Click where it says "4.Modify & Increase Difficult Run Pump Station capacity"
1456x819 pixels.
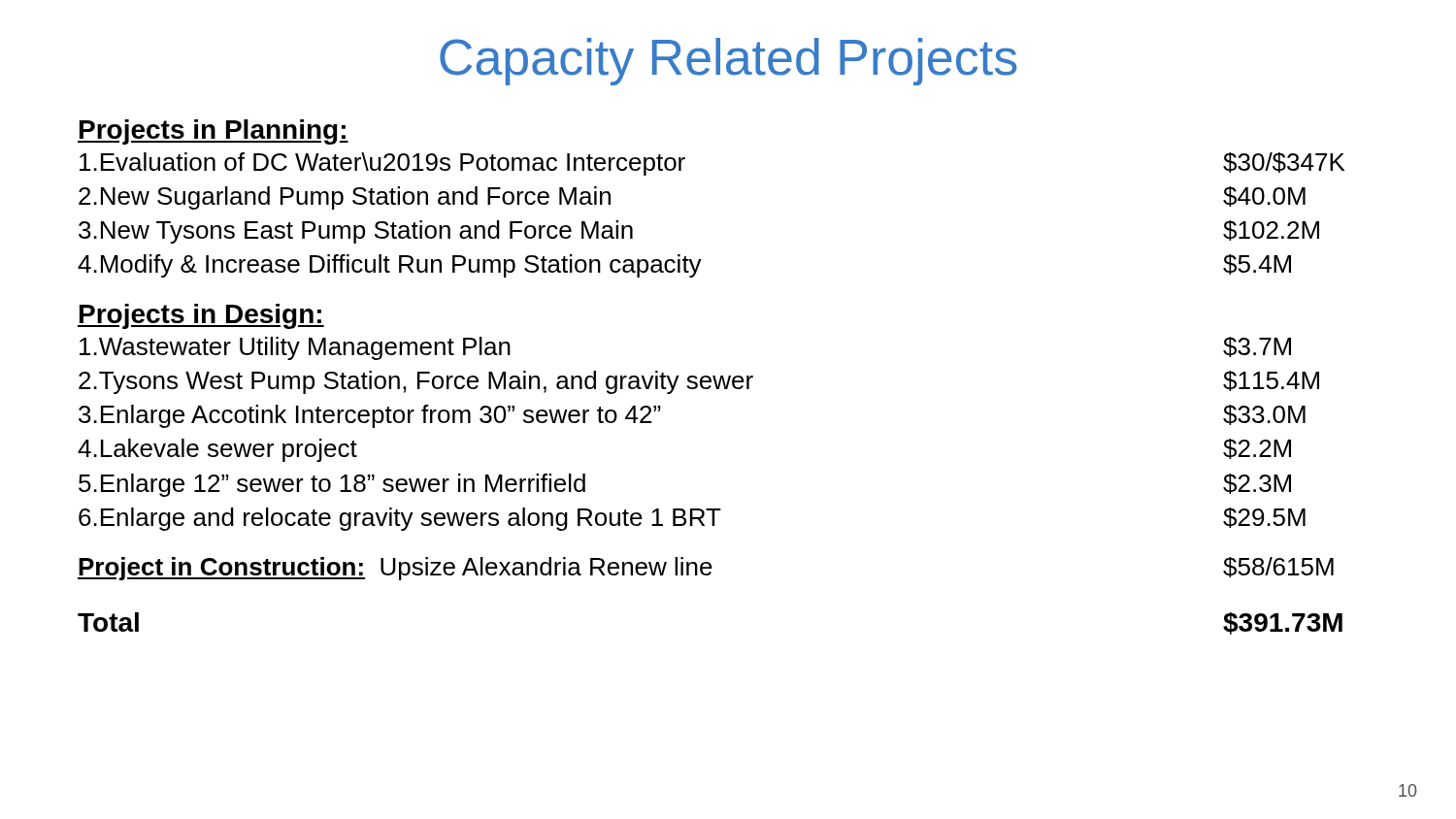click(389, 264)
